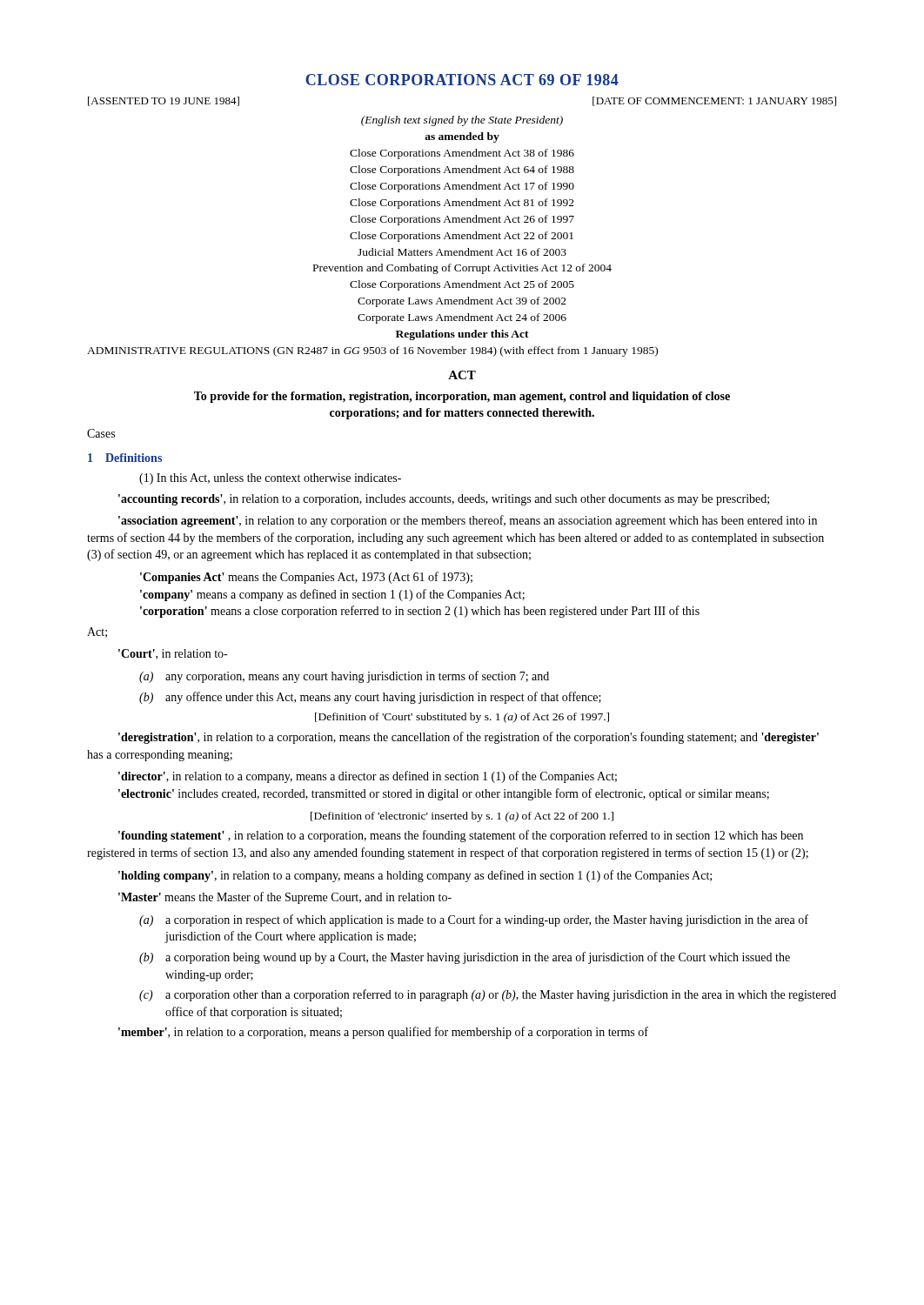924x1305 pixels.
Task: Click on the list item that reads "(a) a corporation in respect of which application"
Action: tap(488, 929)
